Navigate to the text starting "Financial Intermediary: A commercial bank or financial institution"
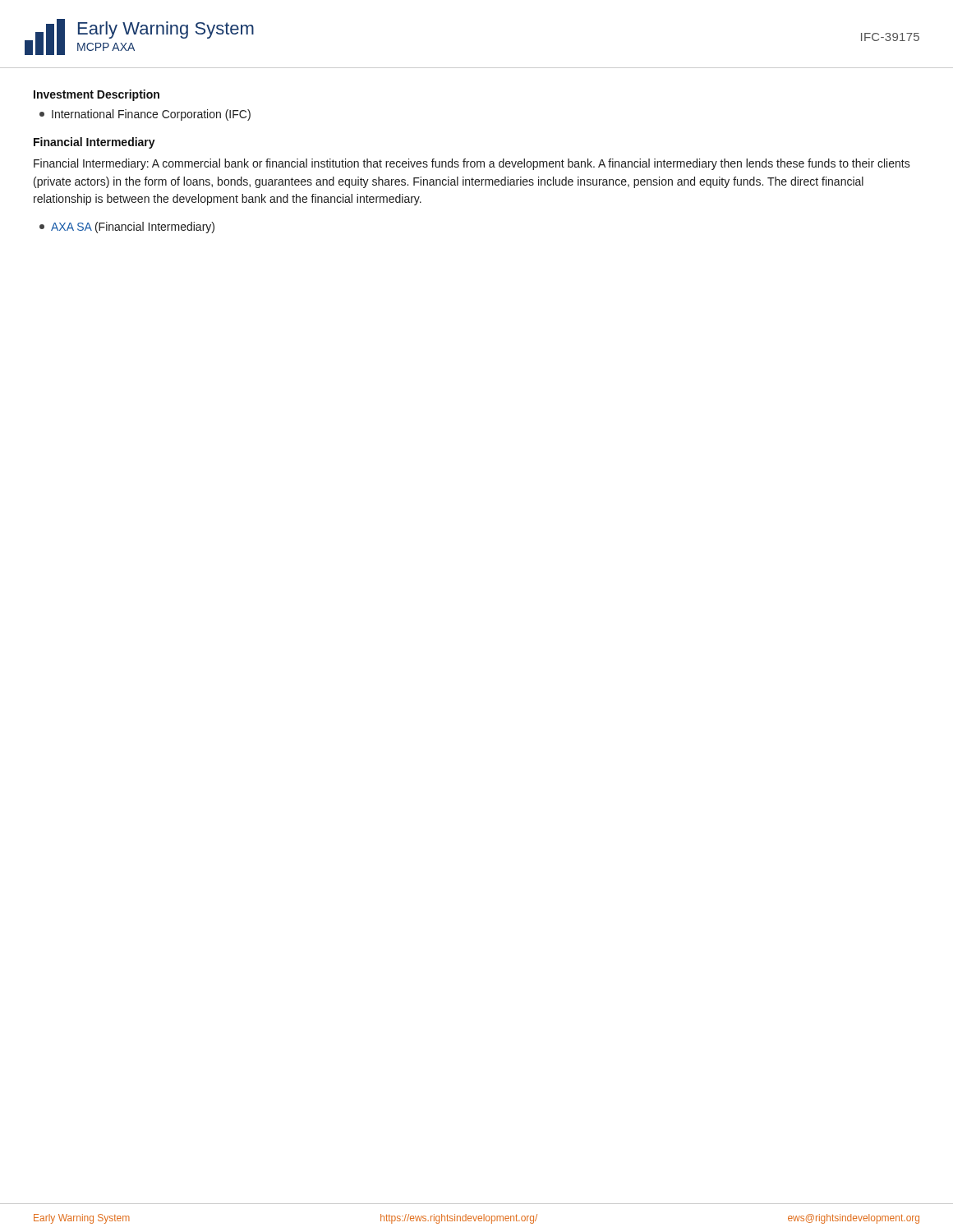 471,181
